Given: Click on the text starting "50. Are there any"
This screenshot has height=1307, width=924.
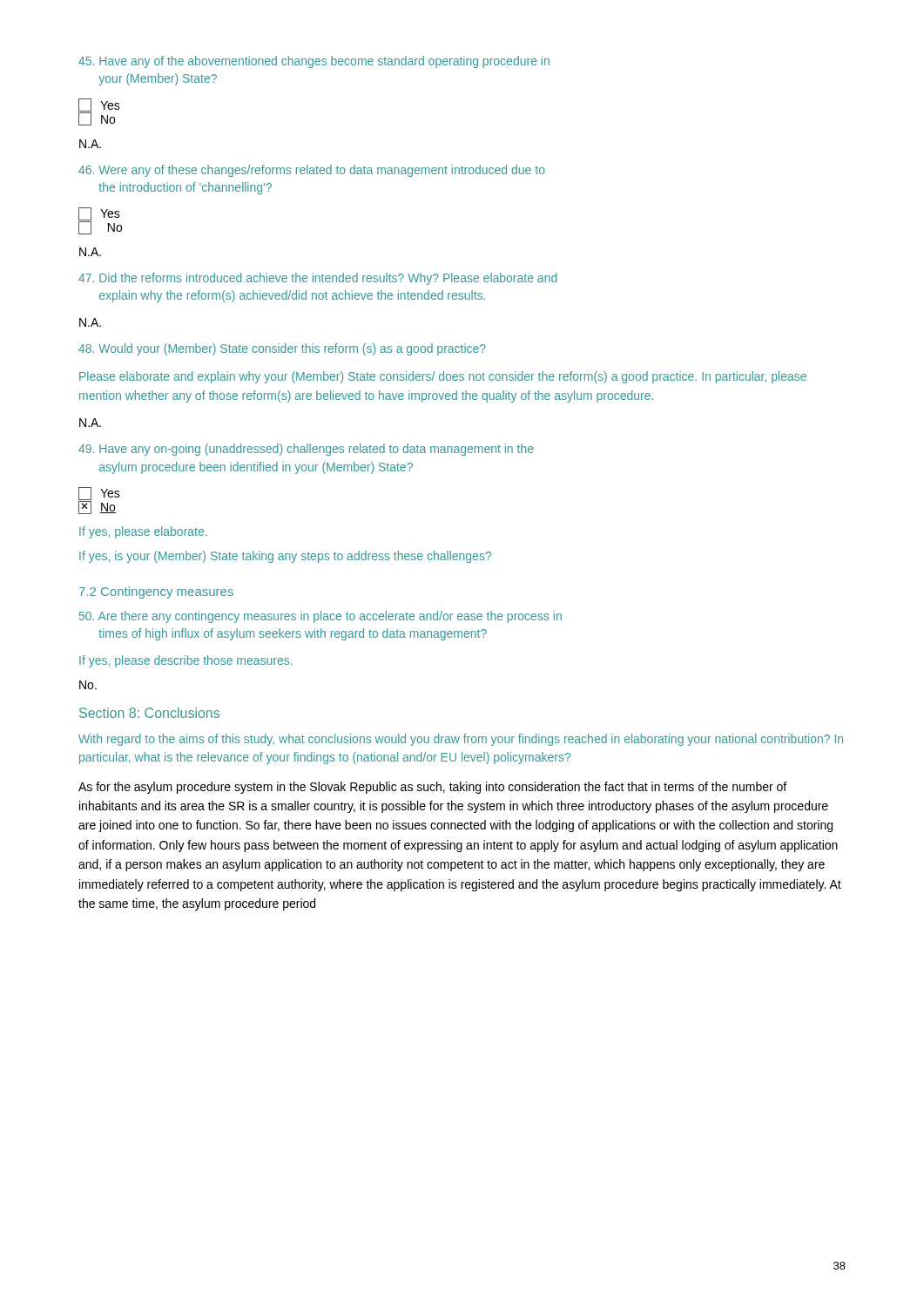Looking at the screenshot, I should click(462, 625).
